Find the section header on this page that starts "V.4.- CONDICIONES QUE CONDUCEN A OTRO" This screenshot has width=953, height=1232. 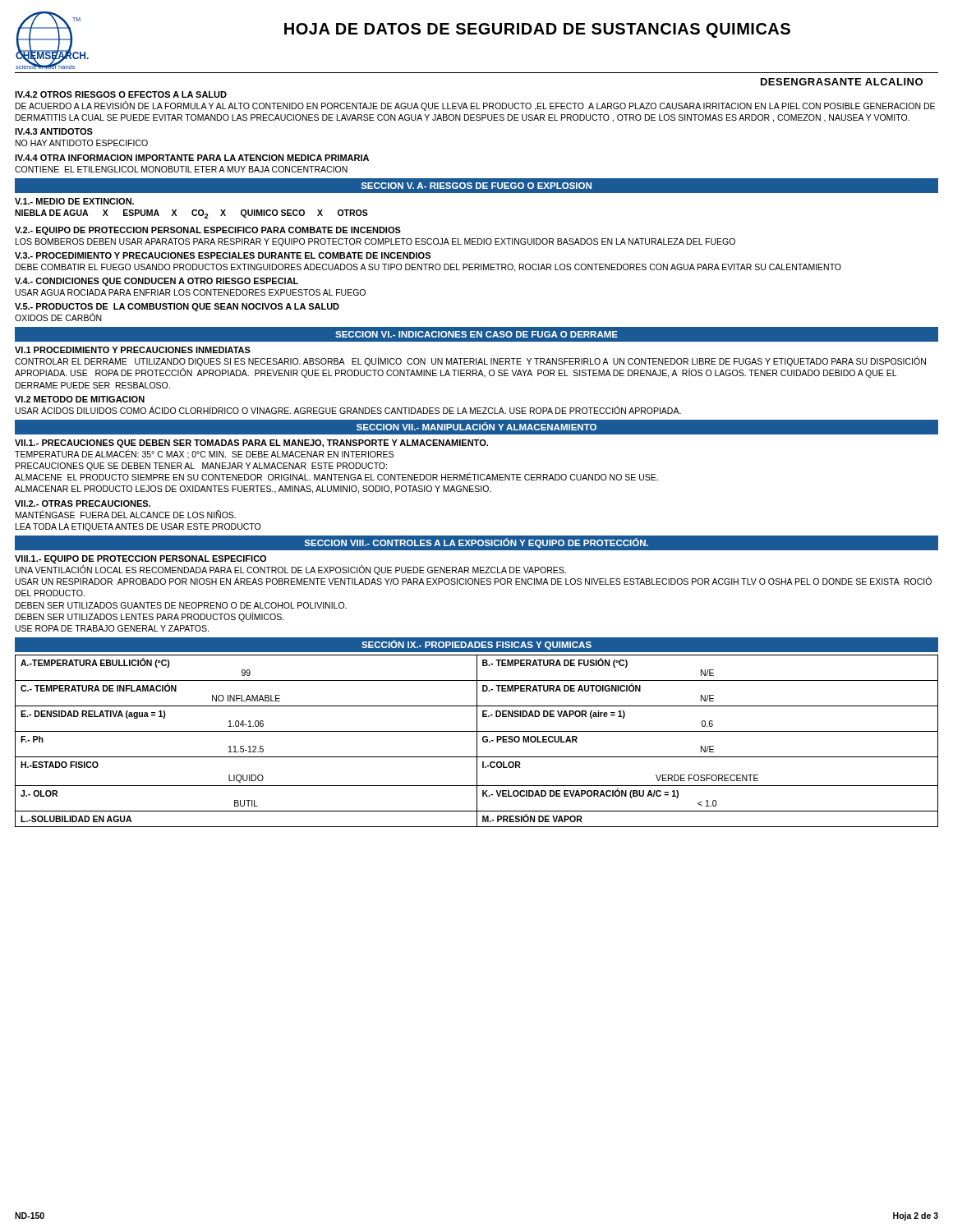(157, 281)
